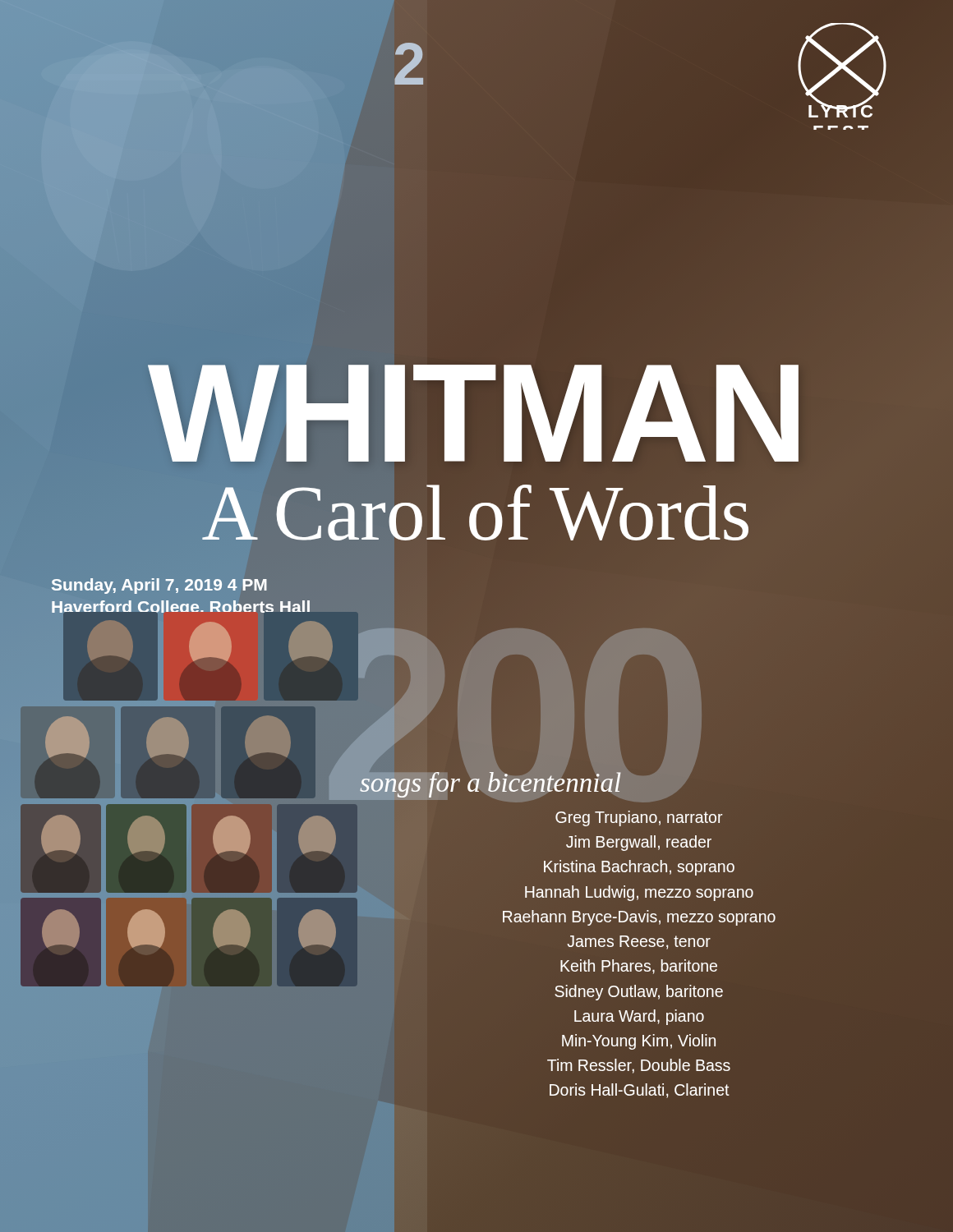Click on the list item that reads "Min-Young Kim, Violin"

pos(639,1041)
